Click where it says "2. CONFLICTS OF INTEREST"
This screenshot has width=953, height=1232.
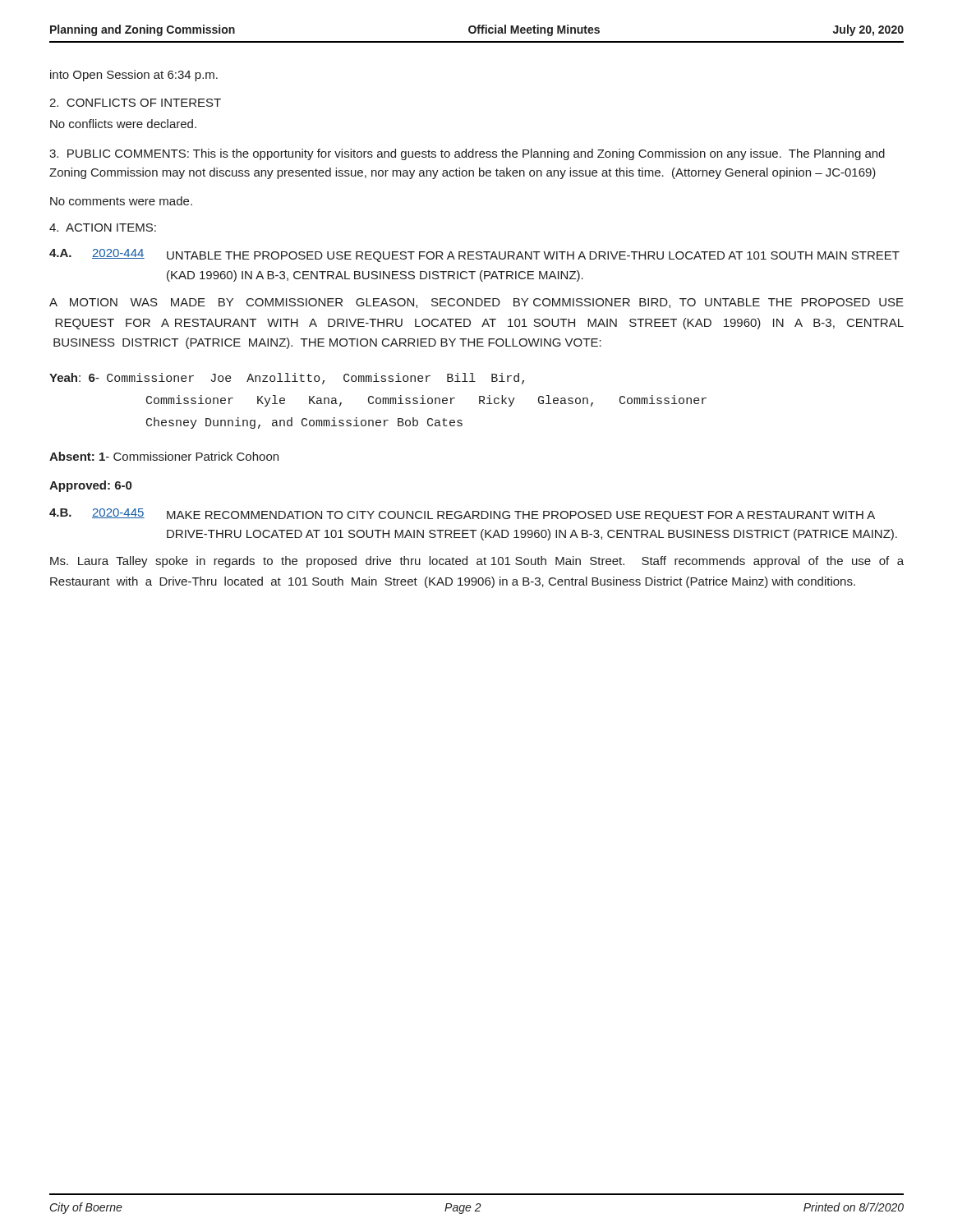pos(135,102)
